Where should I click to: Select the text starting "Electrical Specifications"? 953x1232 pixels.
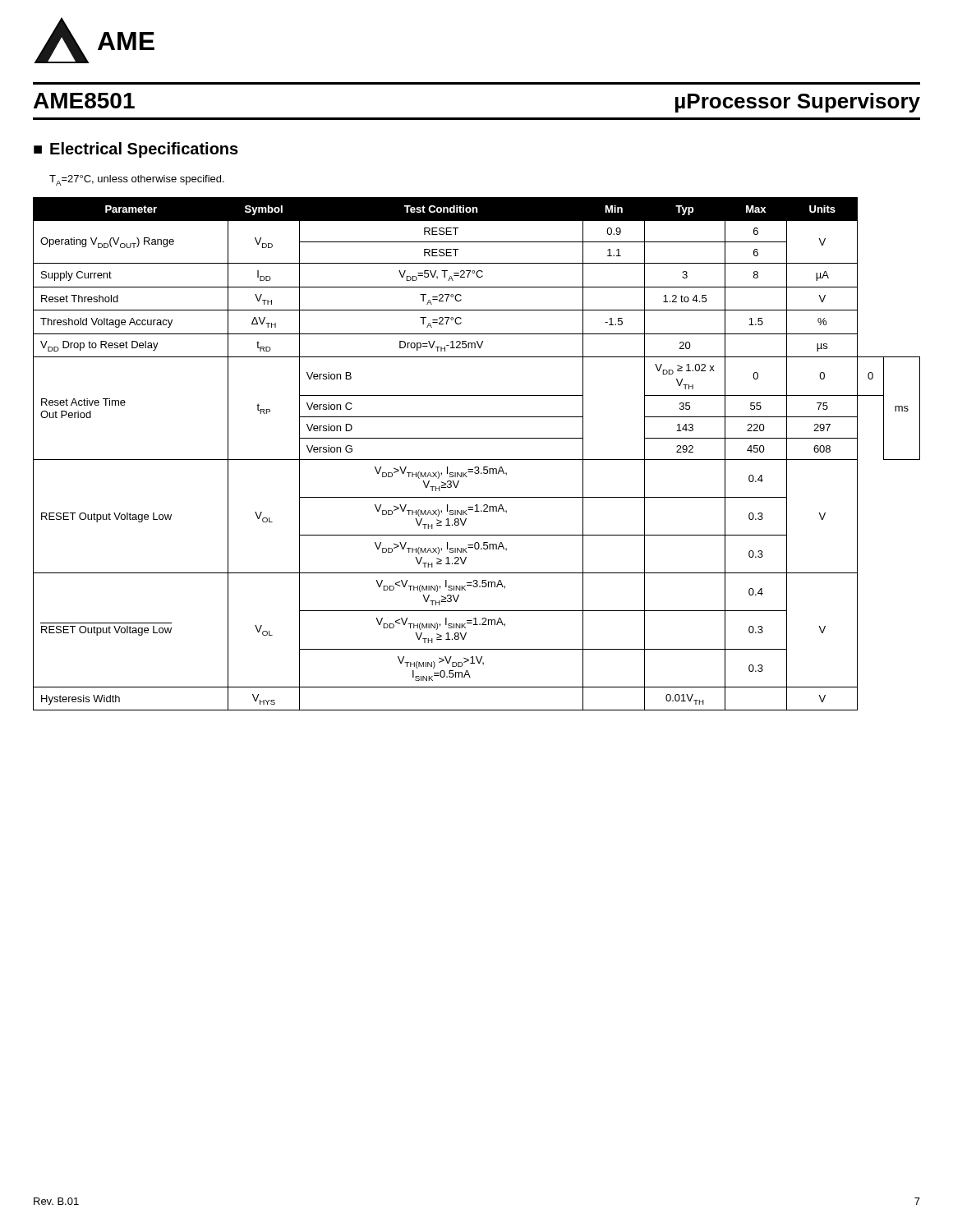[144, 149]
